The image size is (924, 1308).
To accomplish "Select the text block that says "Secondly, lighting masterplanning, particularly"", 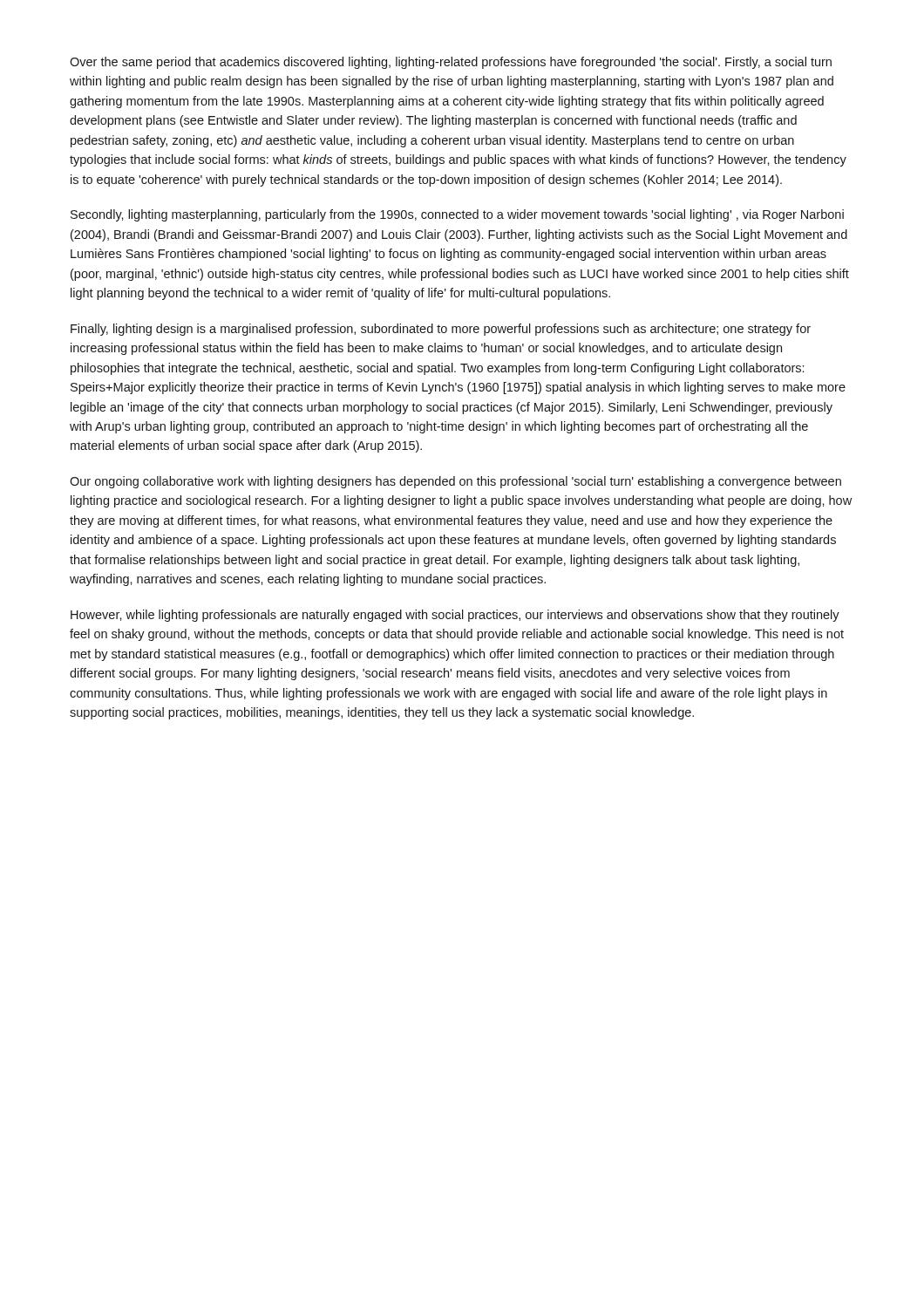I will [459, 254].
